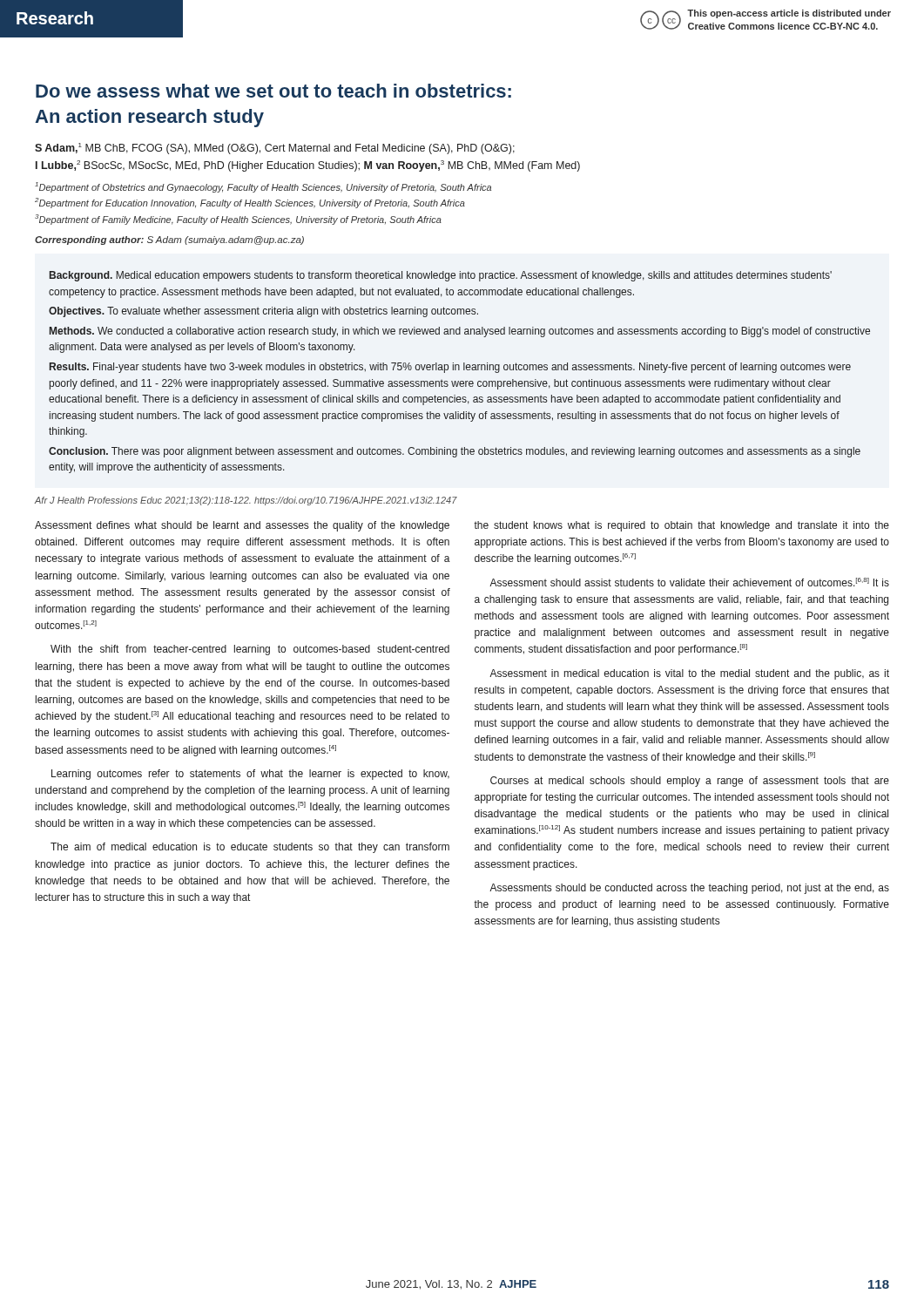Viewport: 924px width, 1307px height.
Task: Click on the passage starting "Background. Medical education"
Action: tap(462, 372)
